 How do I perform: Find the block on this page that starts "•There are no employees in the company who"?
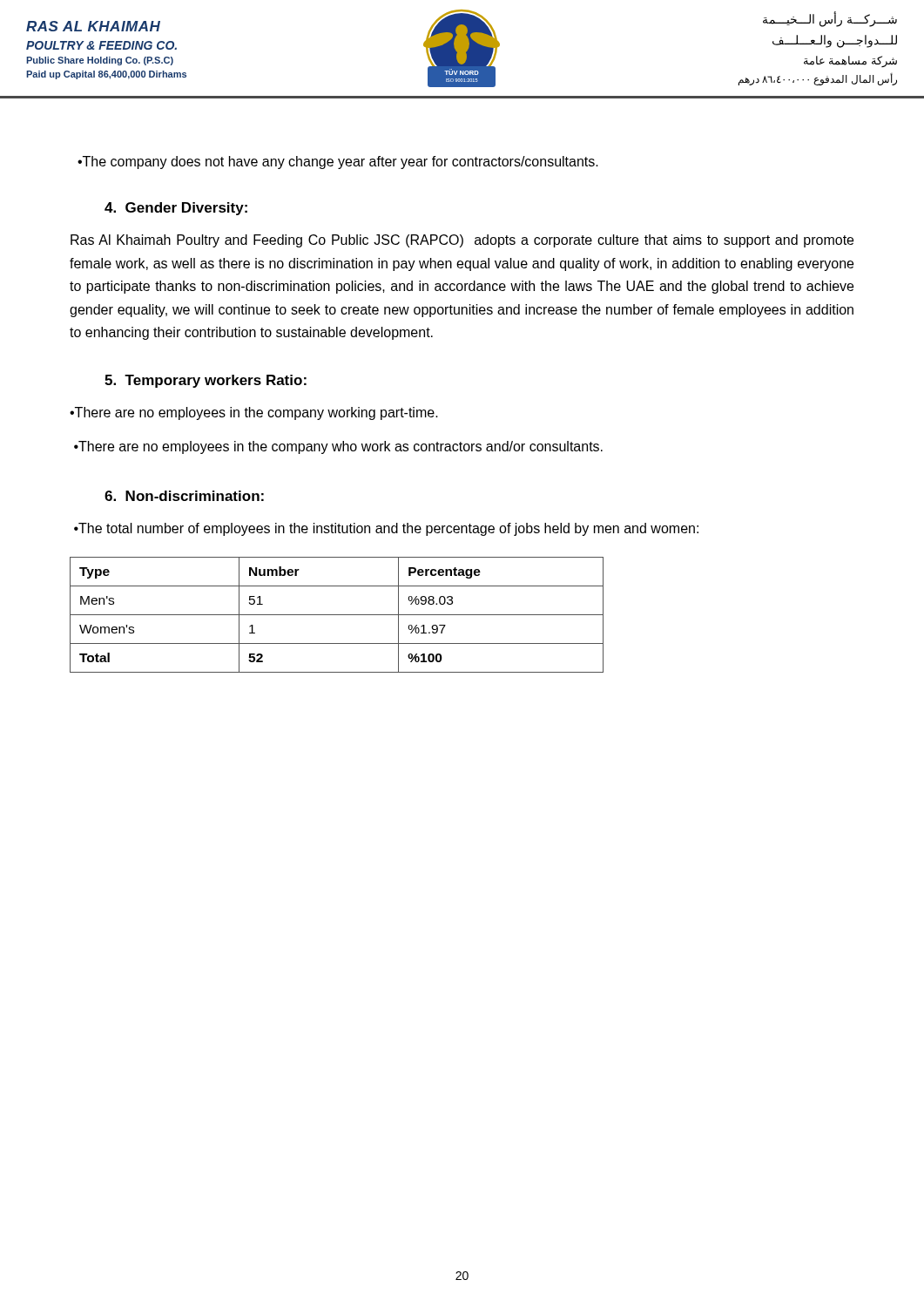[x=337, y=446]
